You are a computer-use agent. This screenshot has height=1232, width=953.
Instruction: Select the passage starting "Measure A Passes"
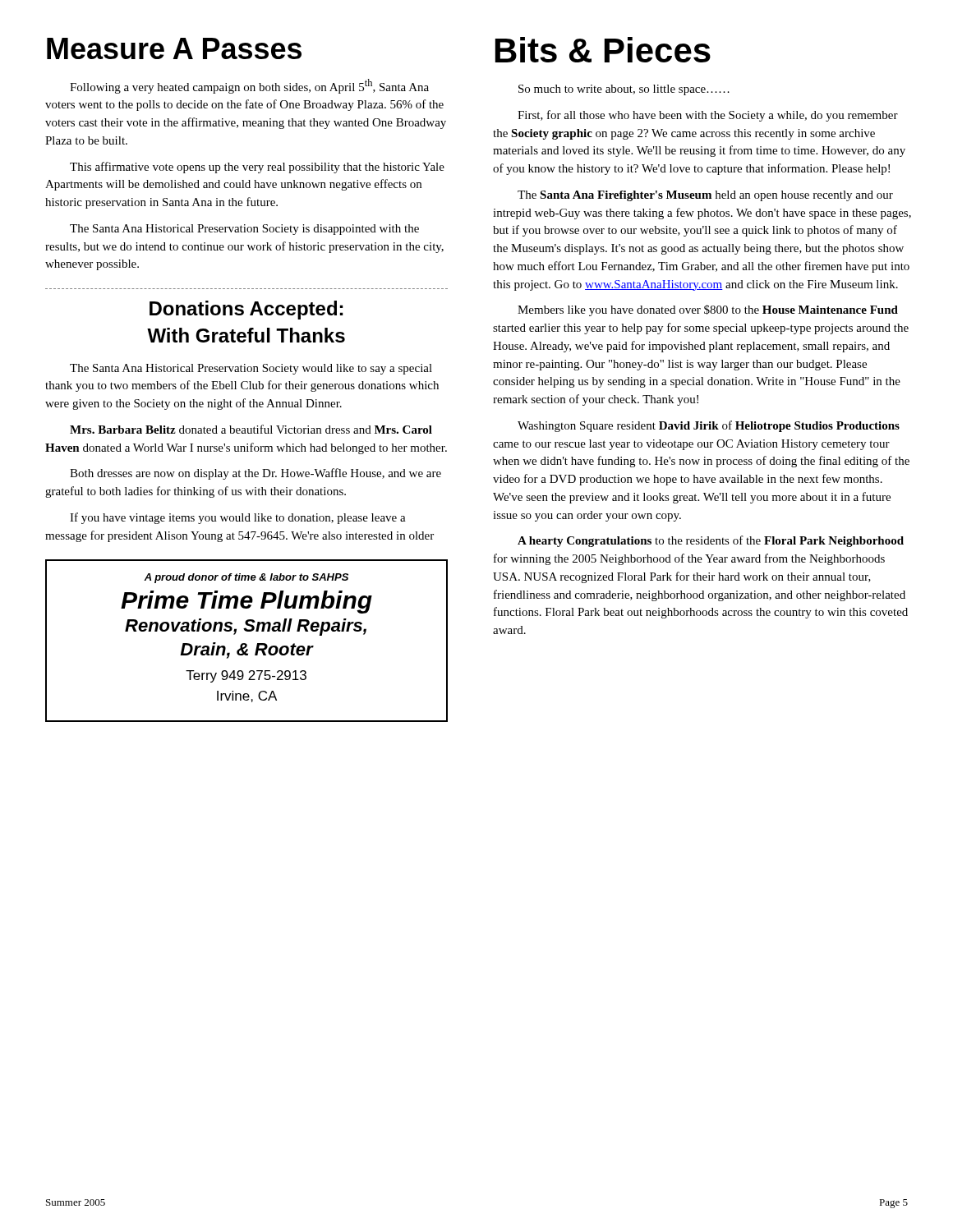click(x=246, y=49)
